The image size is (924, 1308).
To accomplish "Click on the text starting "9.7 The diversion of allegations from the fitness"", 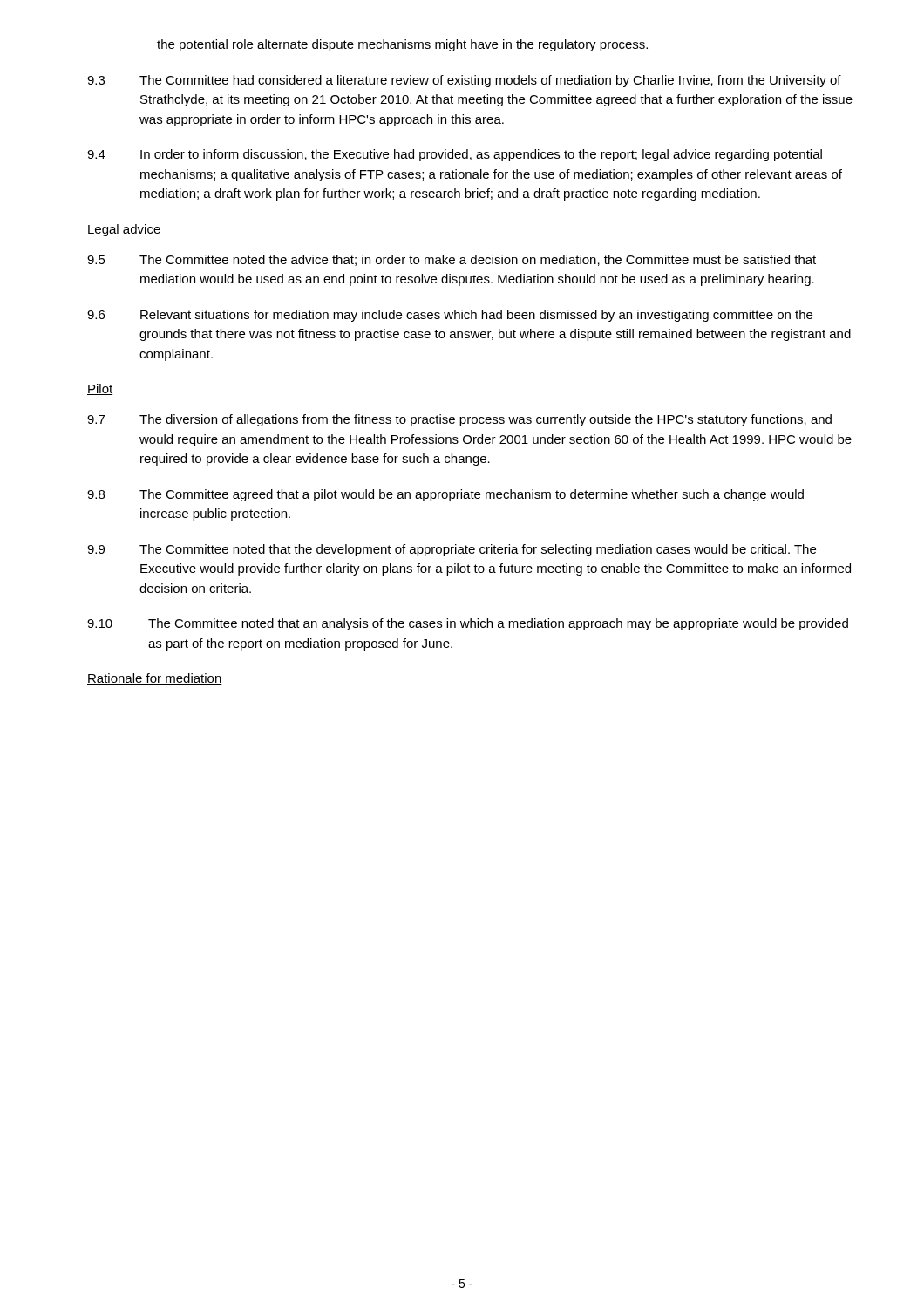I will (x=471, y=439).
